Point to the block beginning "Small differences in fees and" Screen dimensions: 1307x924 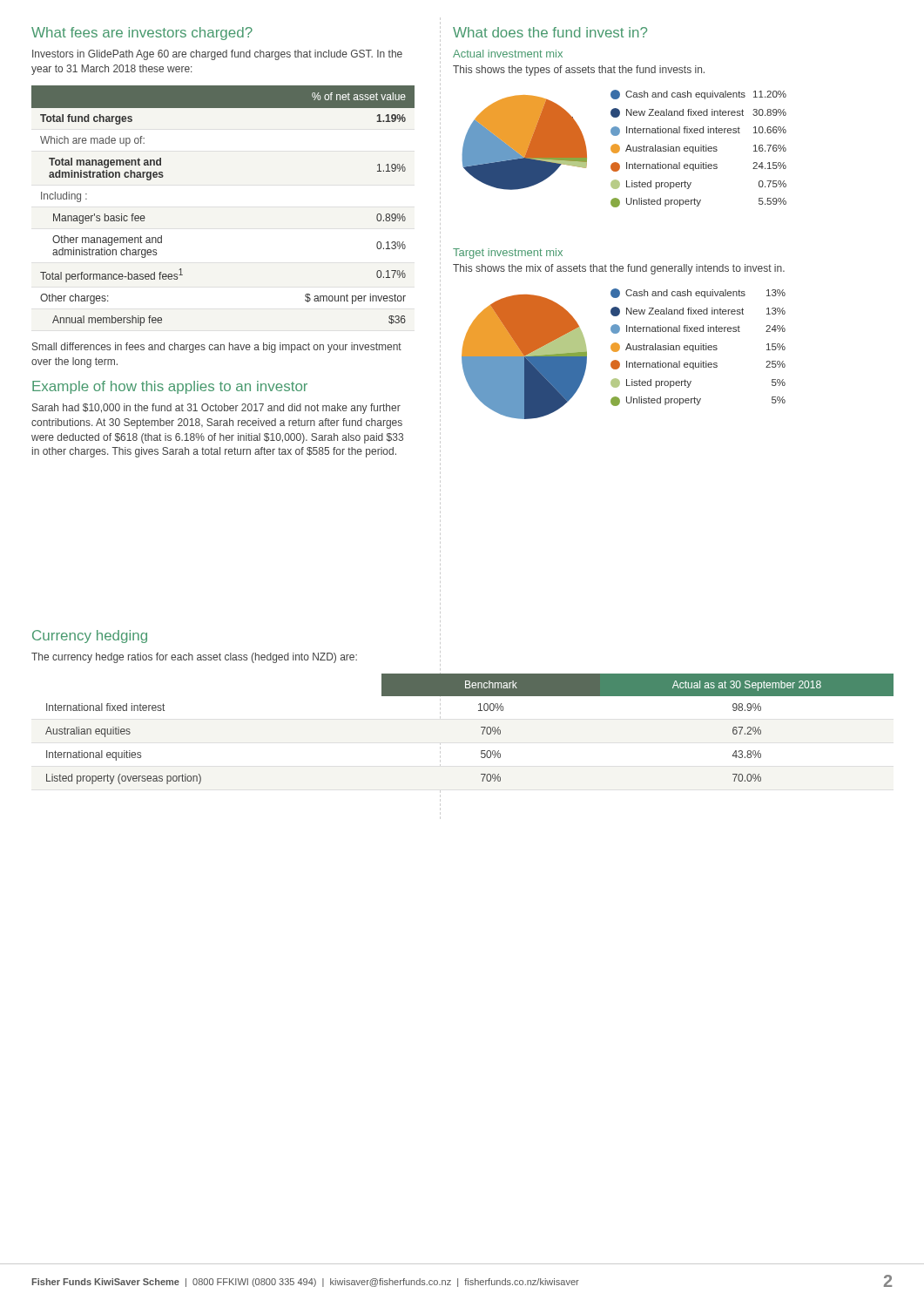coord(223,354)
